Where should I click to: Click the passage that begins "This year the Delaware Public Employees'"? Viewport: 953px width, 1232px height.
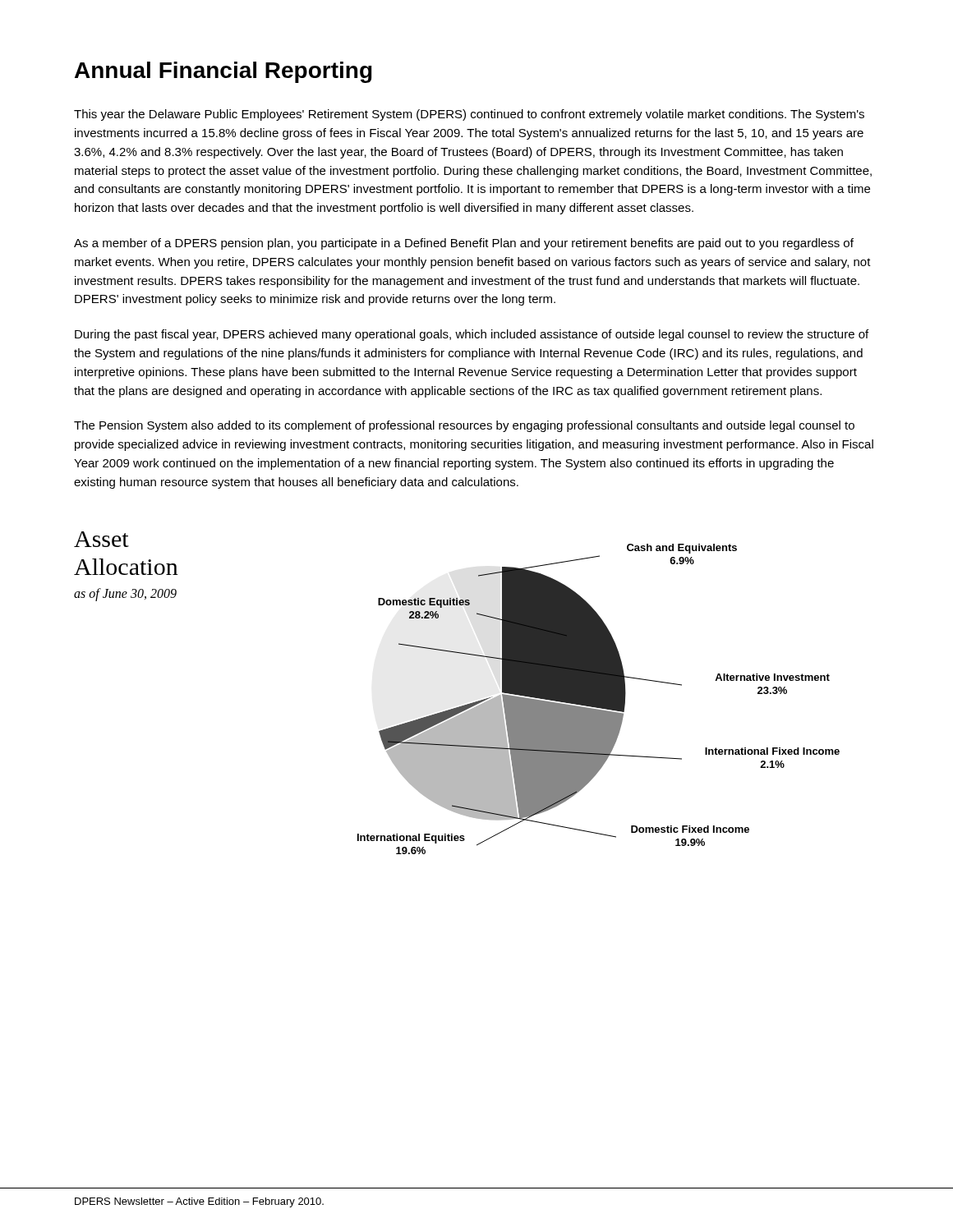[473, 161]
